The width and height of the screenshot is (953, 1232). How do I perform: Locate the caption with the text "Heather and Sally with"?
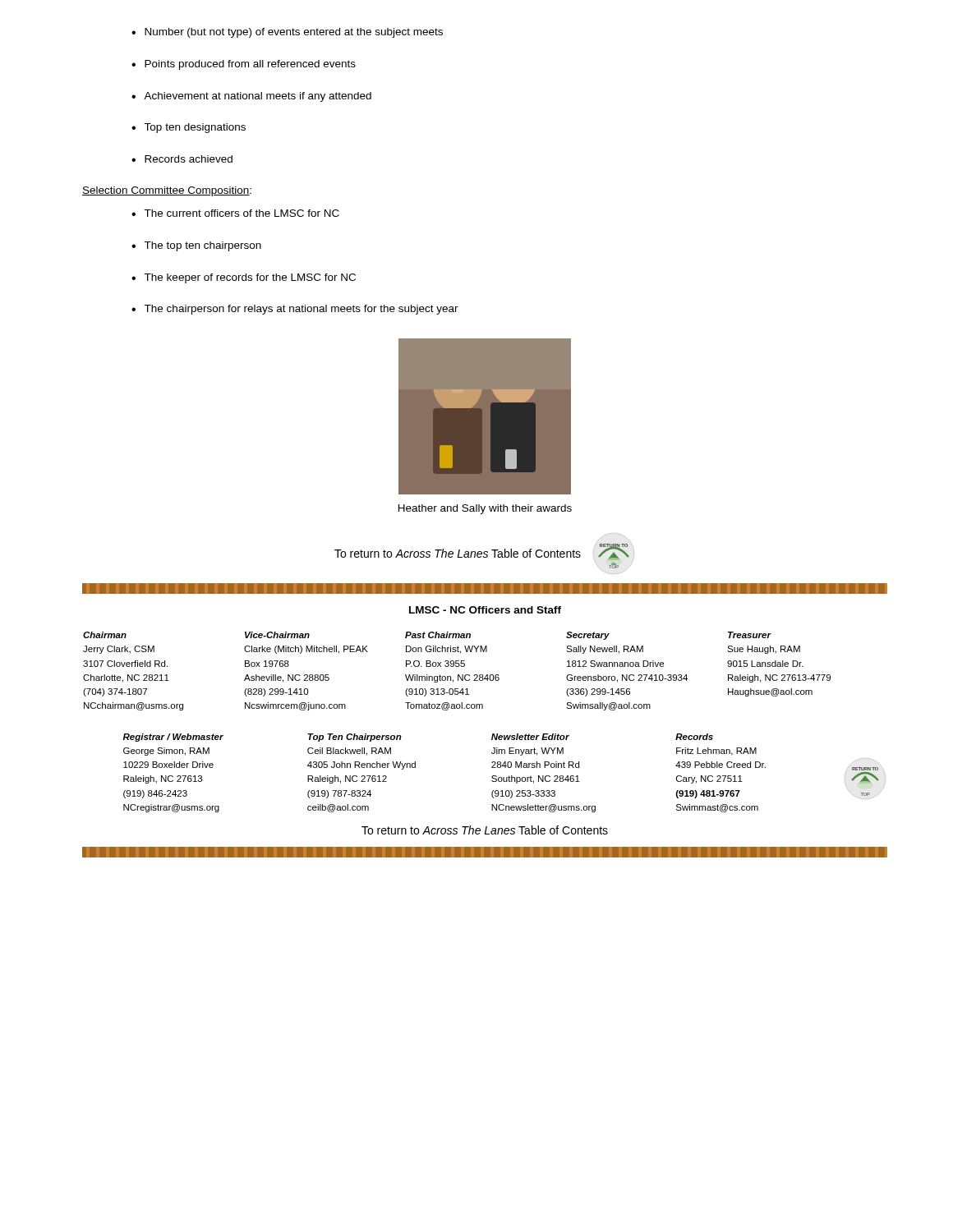[485, 508]
